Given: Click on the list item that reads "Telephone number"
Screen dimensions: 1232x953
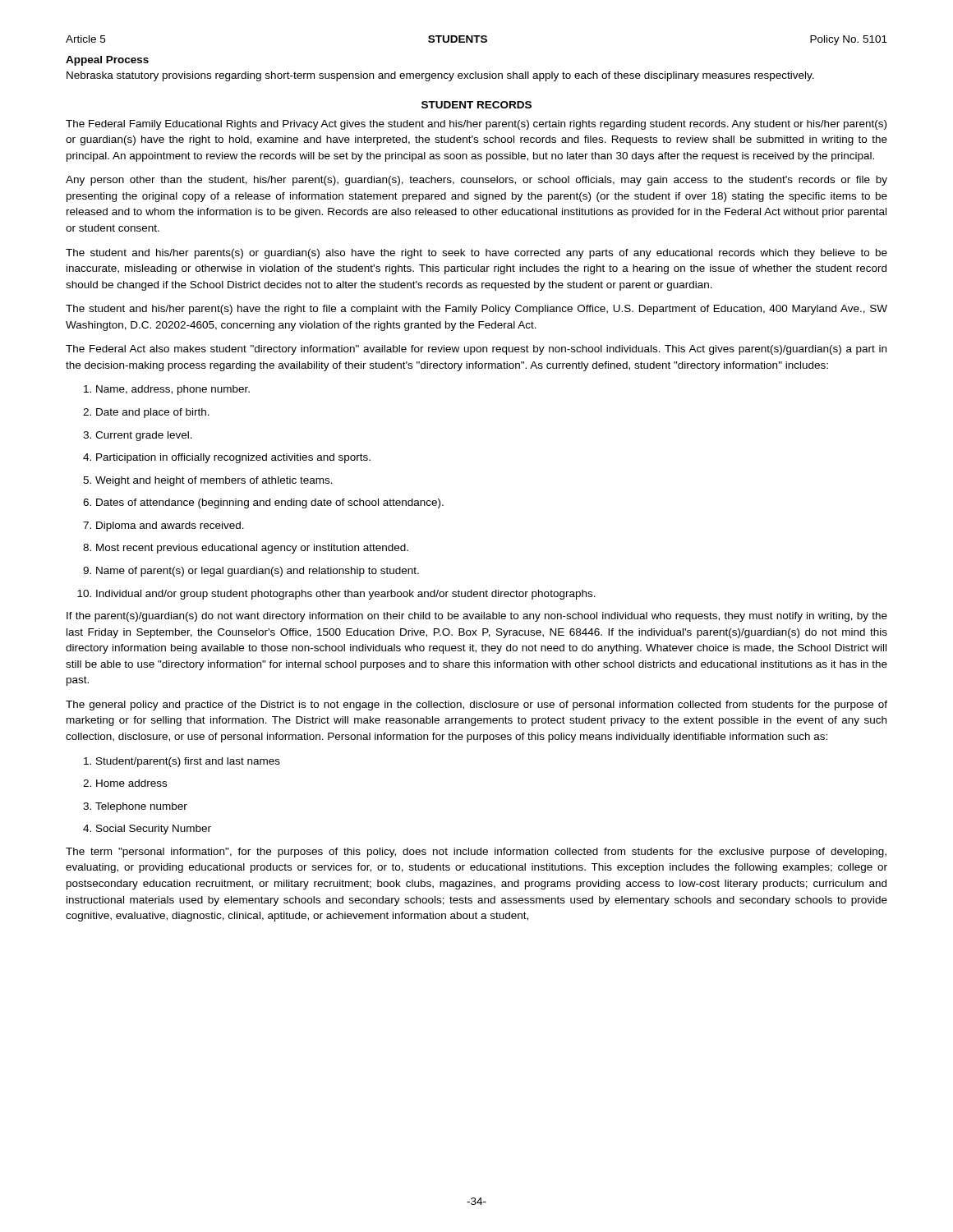Looking at the screenshot, I should [135, 807].
